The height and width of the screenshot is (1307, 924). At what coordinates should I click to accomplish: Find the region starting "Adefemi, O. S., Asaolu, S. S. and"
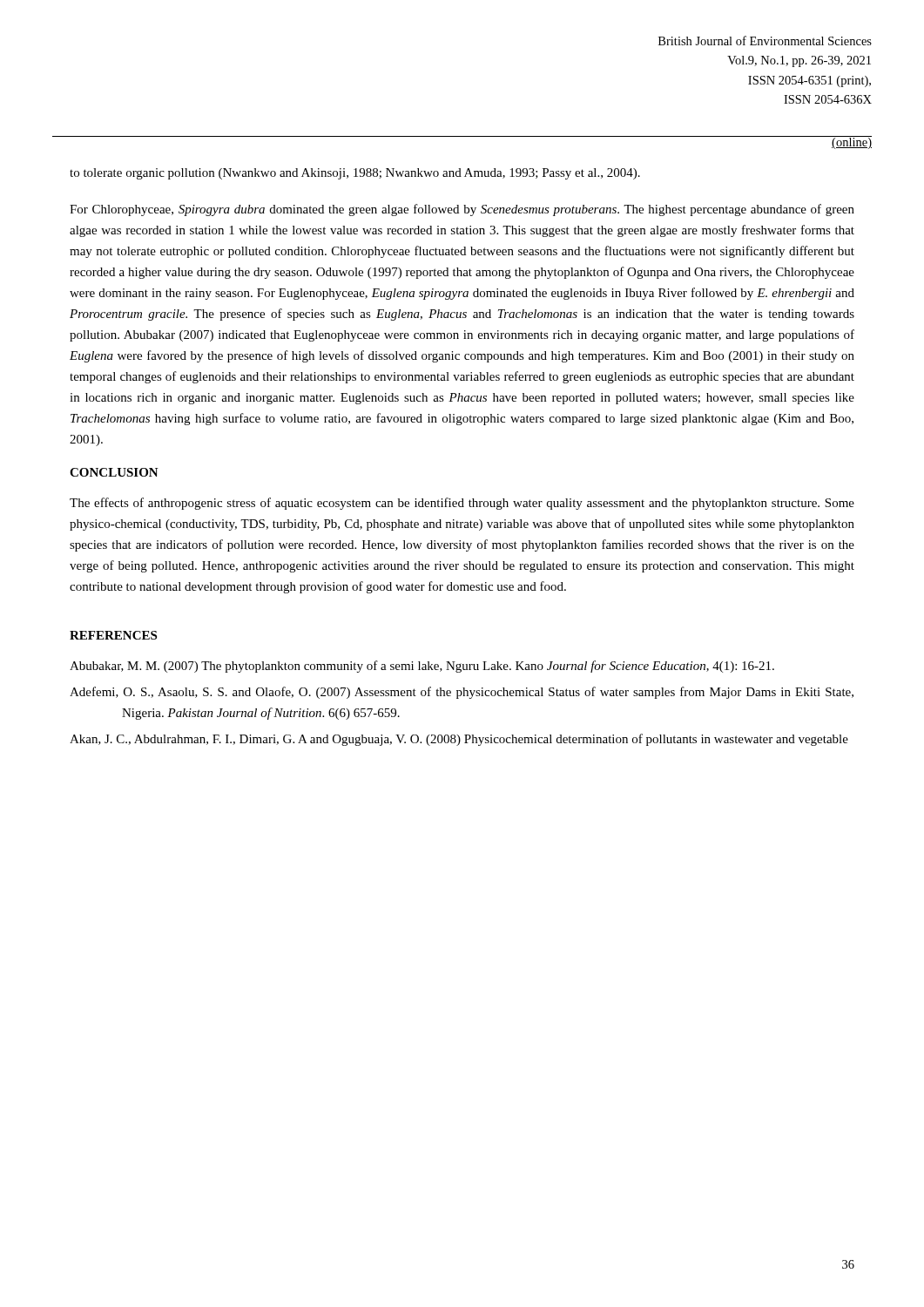click(x=462, y=702)
